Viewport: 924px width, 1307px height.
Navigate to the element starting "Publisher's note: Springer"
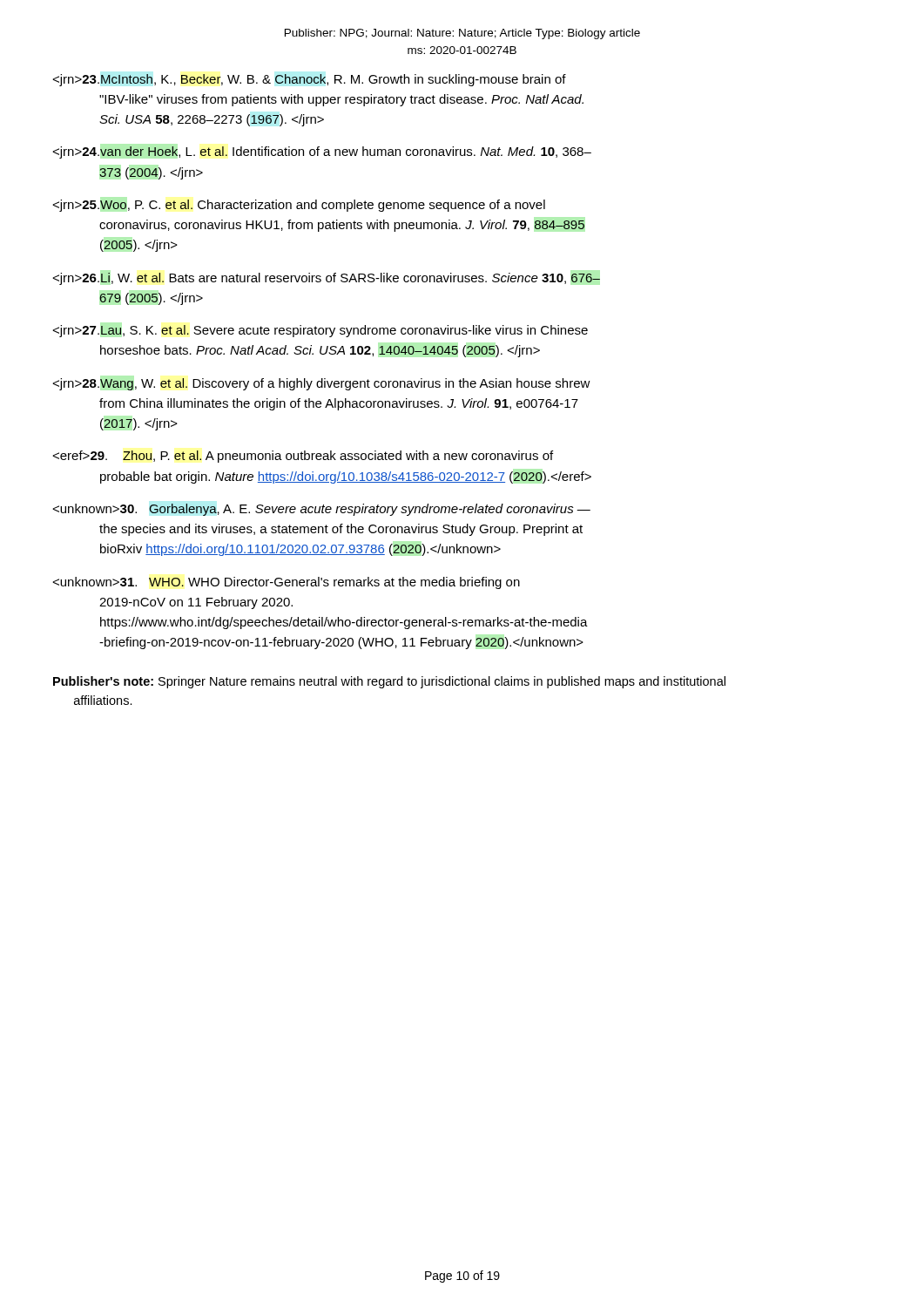tap(389, 691)
